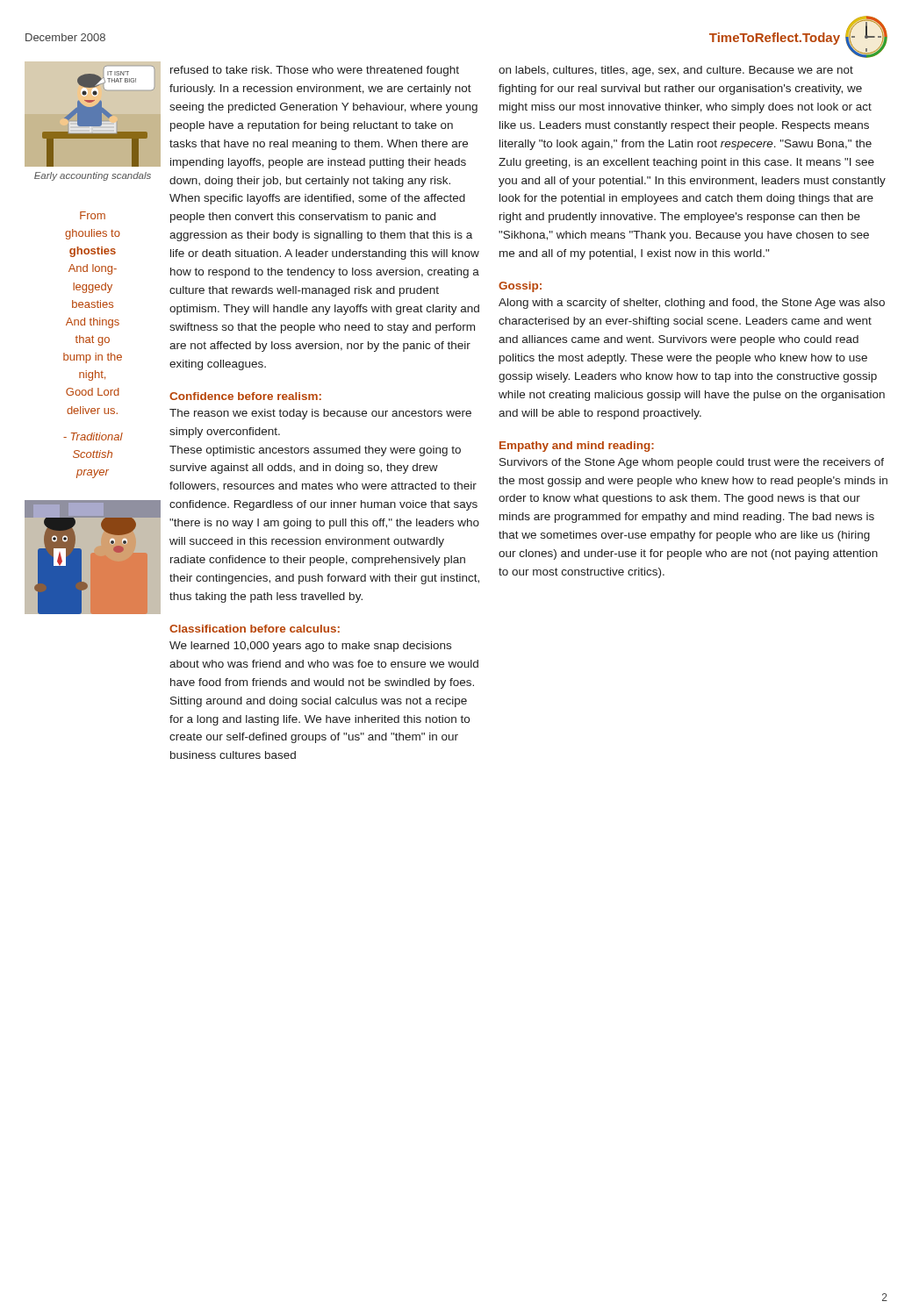Click on the text block containing "on labels, cultures, titles, age, sex, and"

692,162
